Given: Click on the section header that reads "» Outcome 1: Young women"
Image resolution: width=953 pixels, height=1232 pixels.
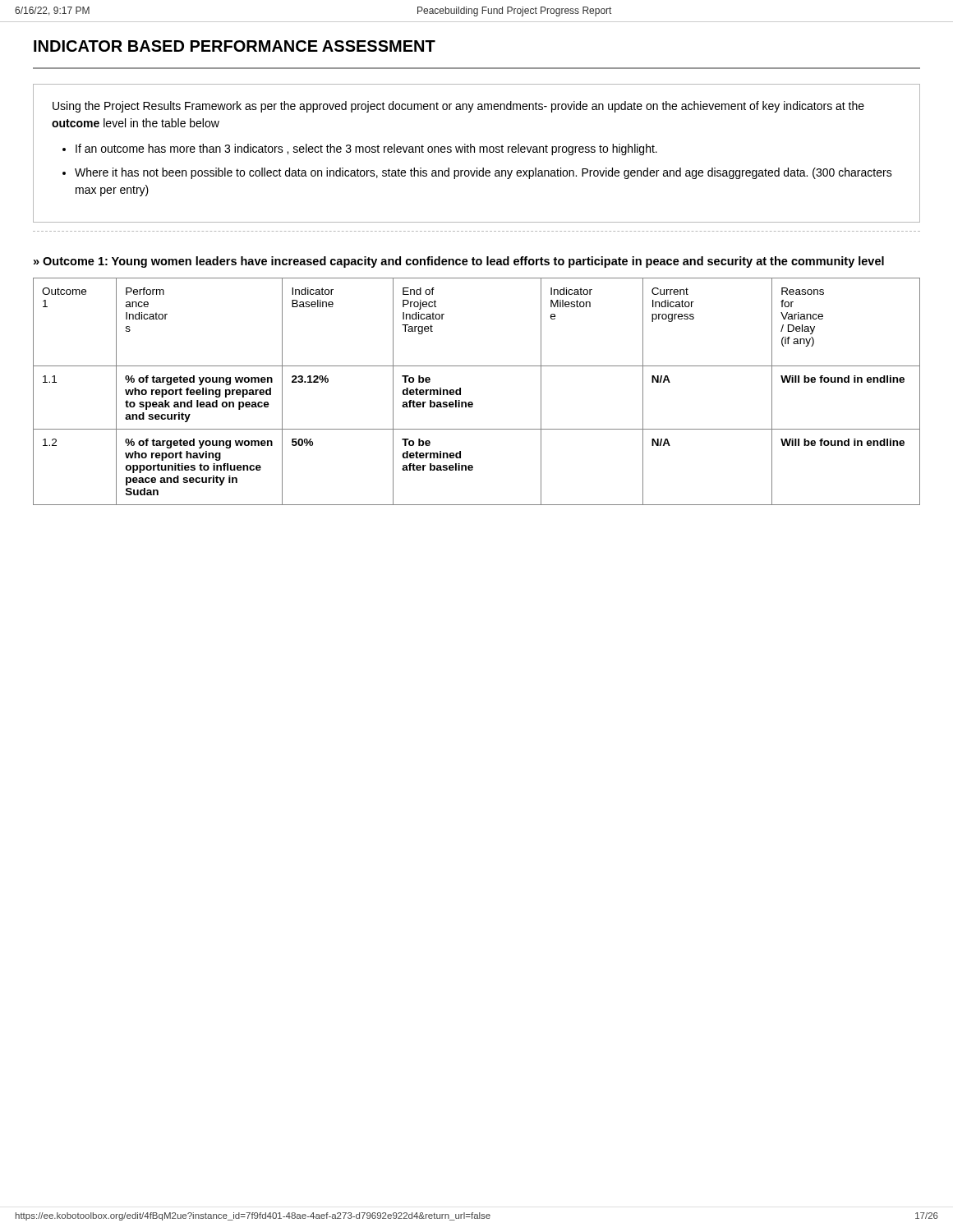Looking at the screenshot, I should [x=459, y=261].
